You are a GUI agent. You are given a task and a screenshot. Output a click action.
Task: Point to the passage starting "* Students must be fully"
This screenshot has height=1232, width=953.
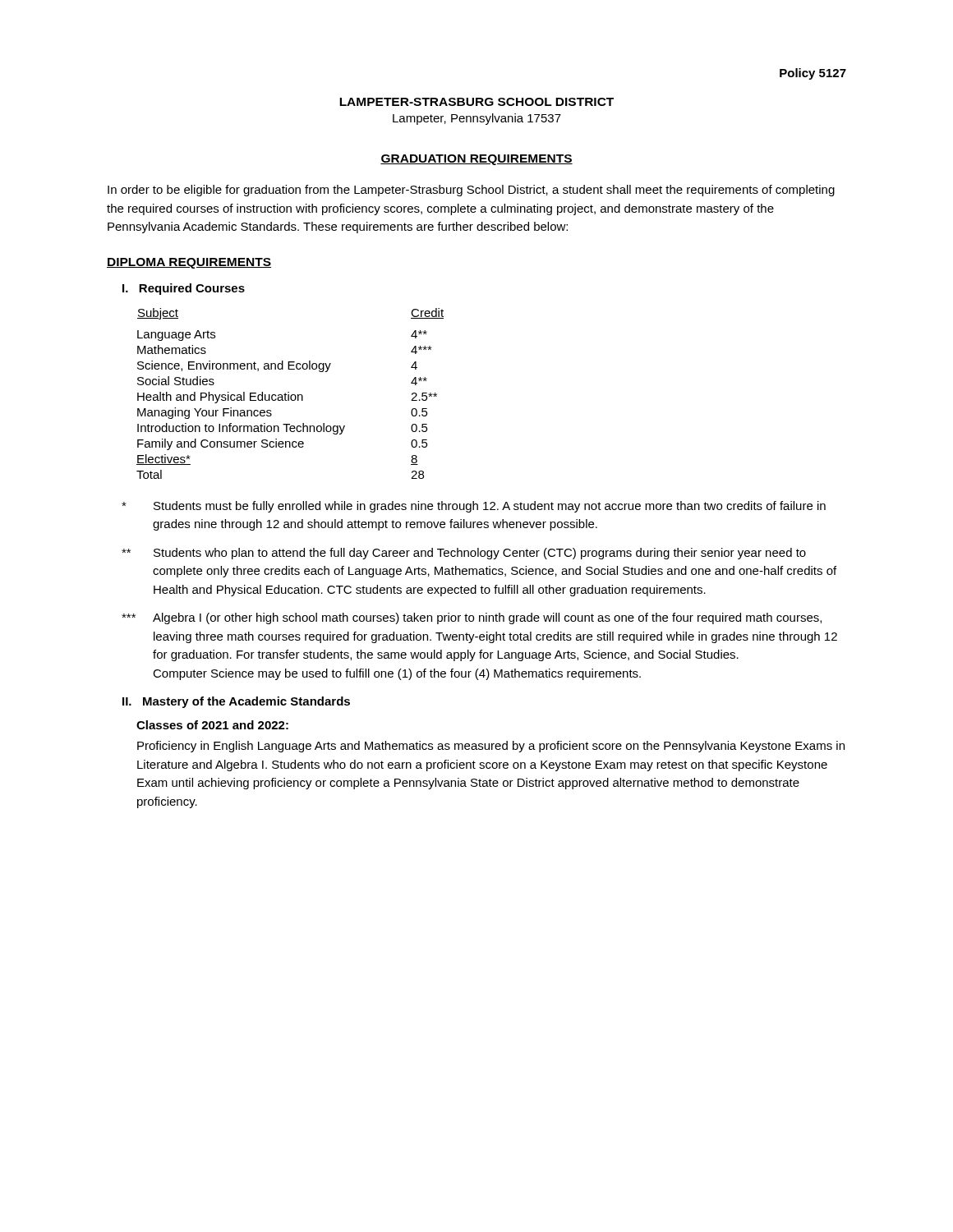click(484, 515)
